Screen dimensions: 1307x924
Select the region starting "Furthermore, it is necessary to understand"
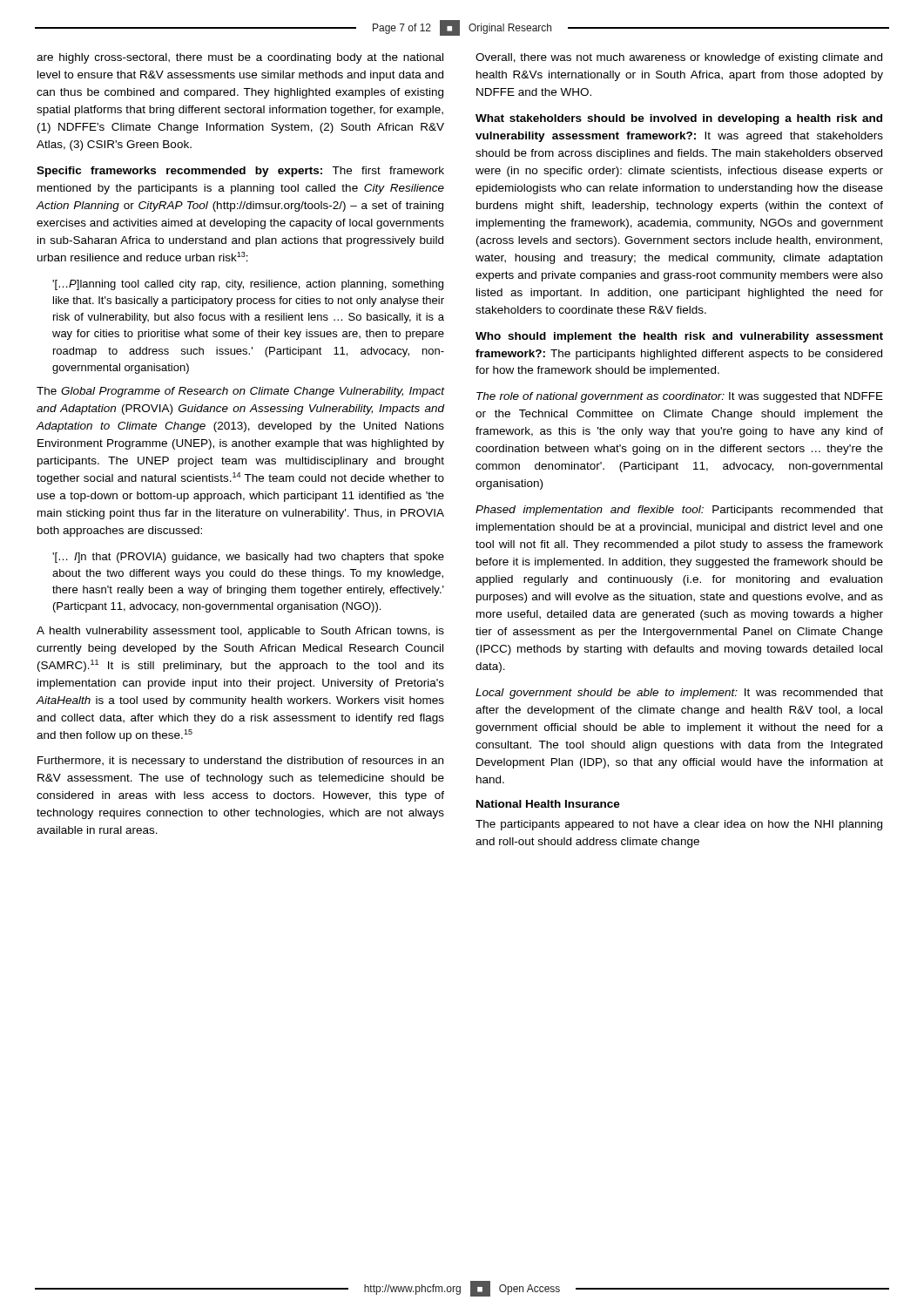point(240,795)
